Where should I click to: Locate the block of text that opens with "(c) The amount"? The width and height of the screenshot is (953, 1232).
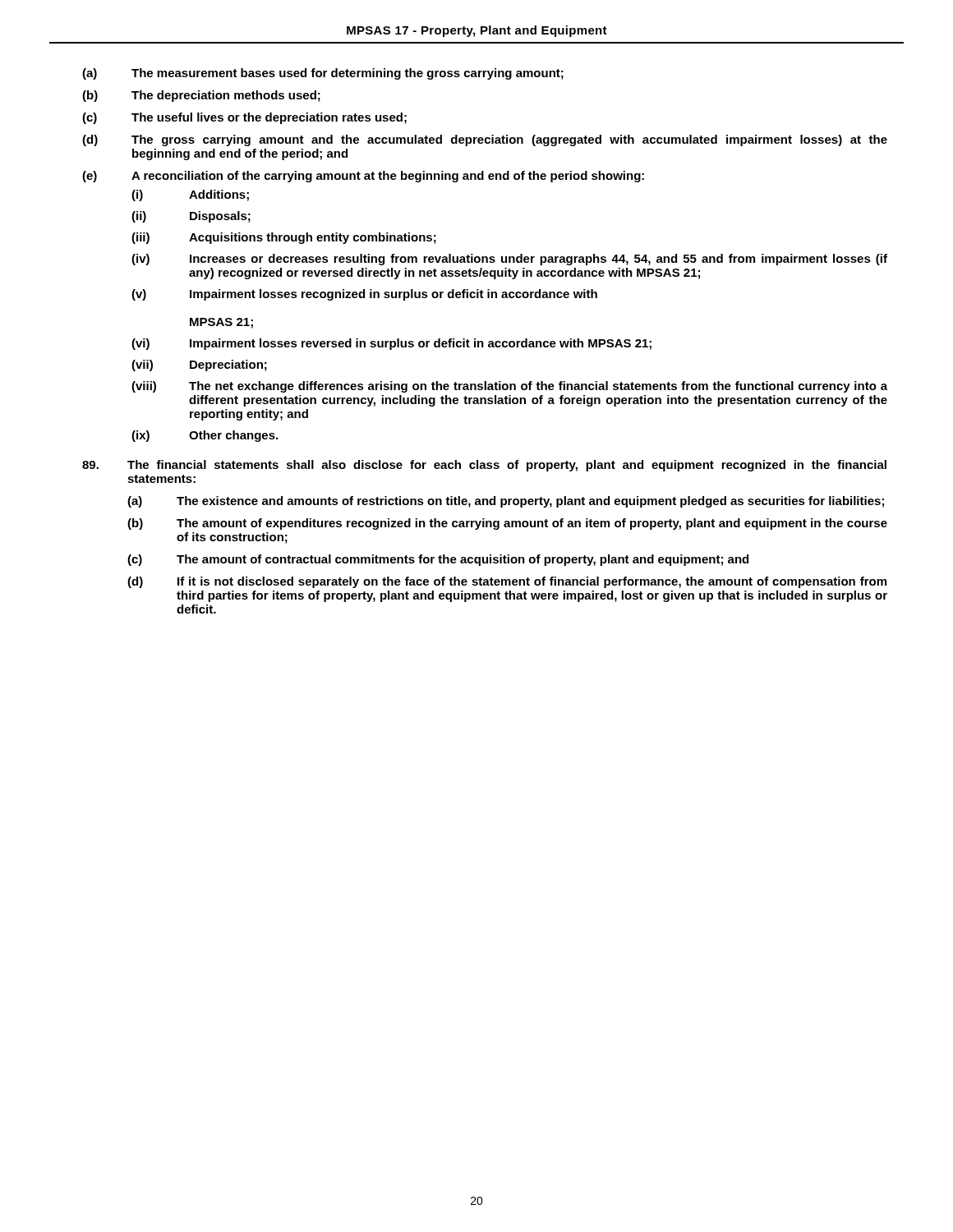click(507, 559)
